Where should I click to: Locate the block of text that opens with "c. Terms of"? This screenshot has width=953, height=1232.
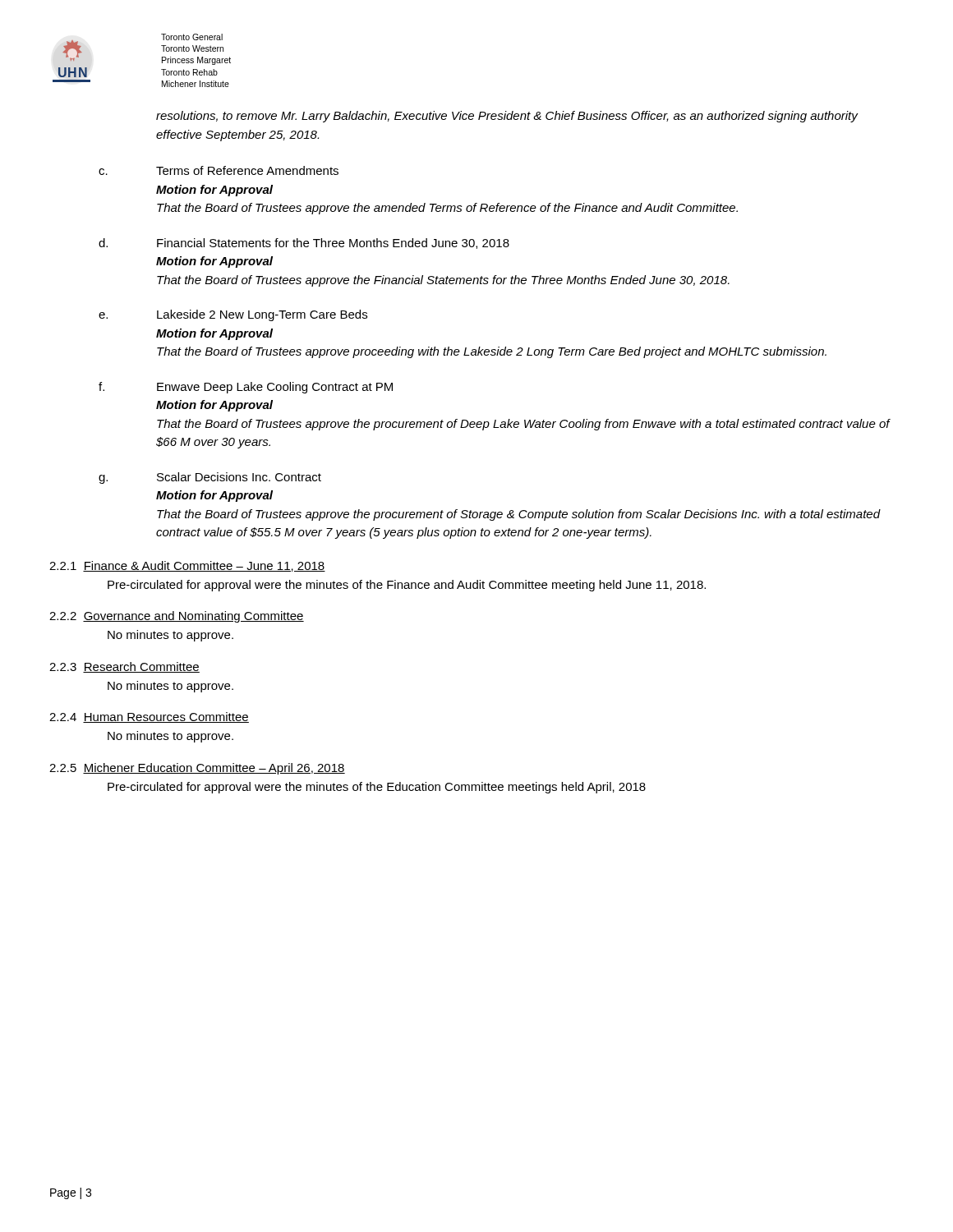coord(219,170)
